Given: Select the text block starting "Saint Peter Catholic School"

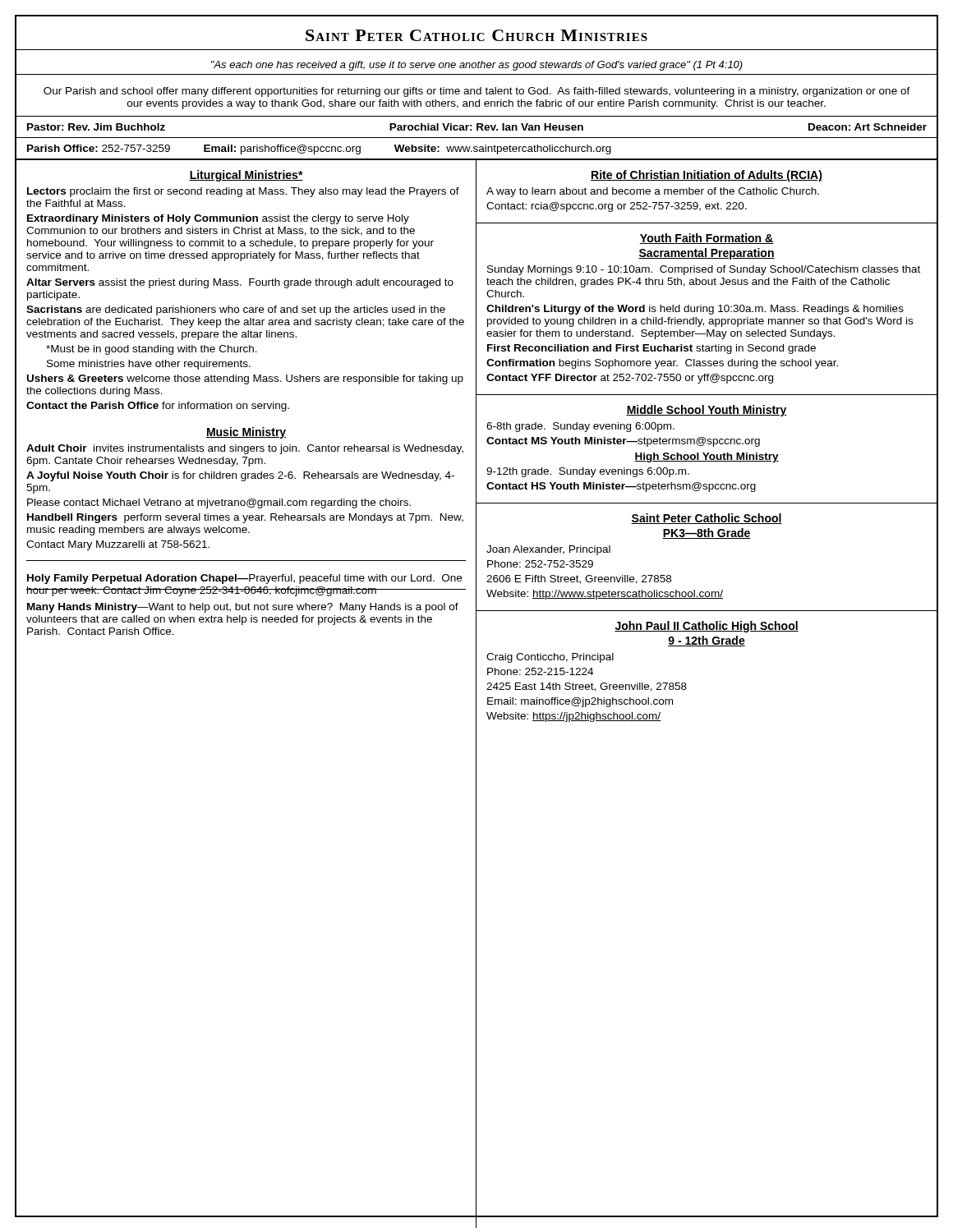Looking at the screenshot, I should coord(707,518).
